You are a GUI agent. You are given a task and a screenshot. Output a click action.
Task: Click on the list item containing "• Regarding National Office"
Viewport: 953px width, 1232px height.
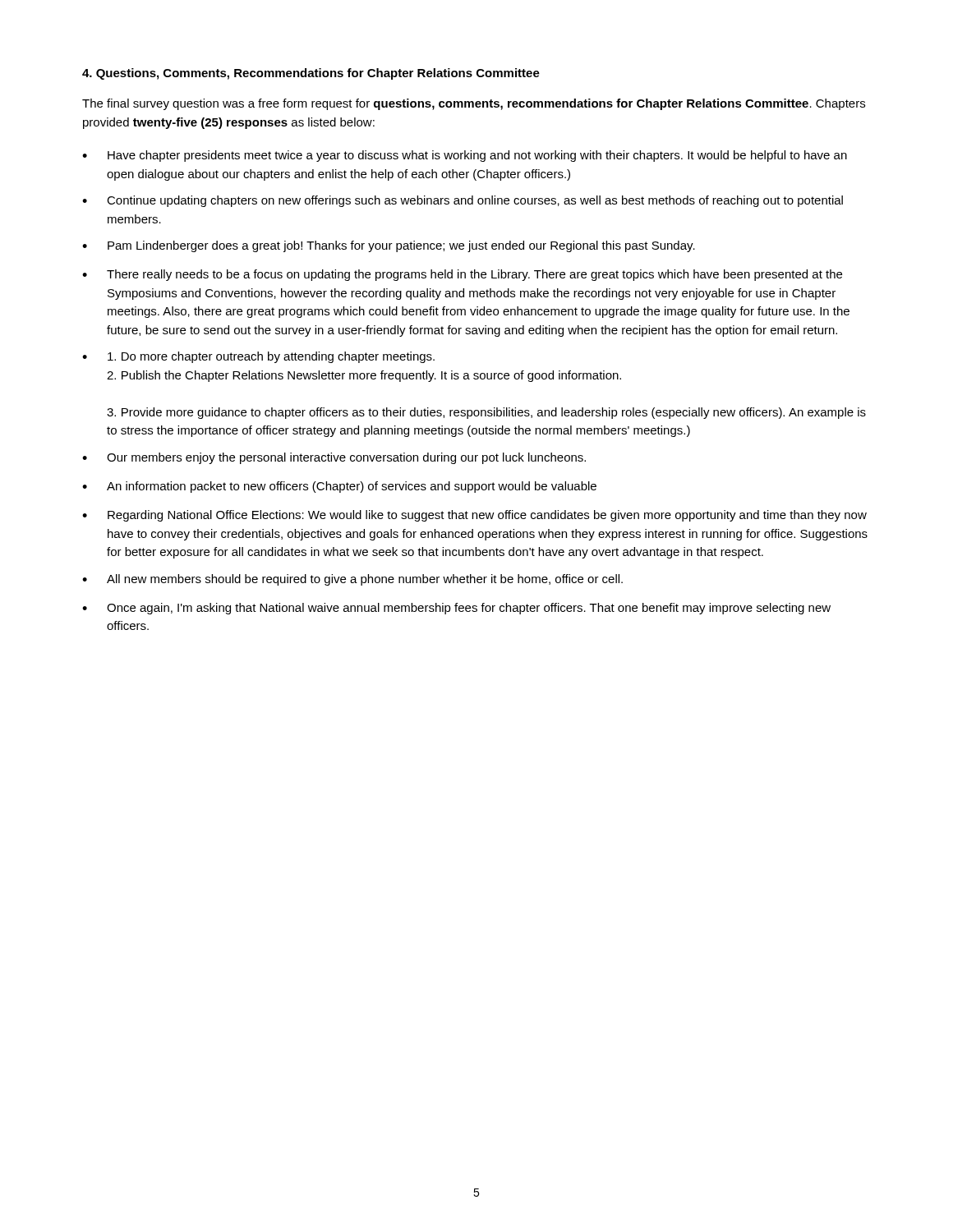click(476, 534)
